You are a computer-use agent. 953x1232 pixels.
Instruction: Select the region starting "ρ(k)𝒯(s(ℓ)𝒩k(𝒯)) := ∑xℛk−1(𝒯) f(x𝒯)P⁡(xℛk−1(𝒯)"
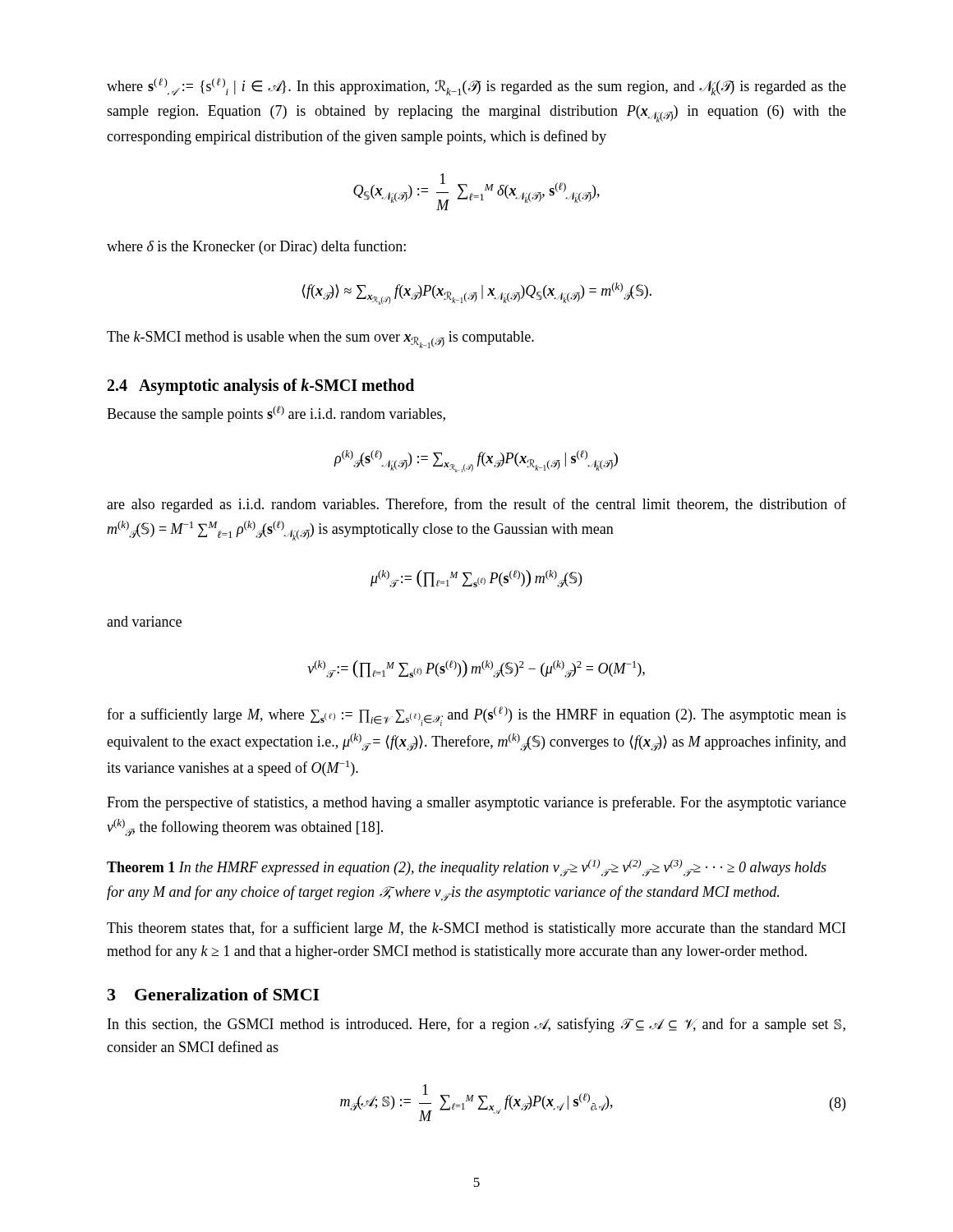click(x=476, y=461)
